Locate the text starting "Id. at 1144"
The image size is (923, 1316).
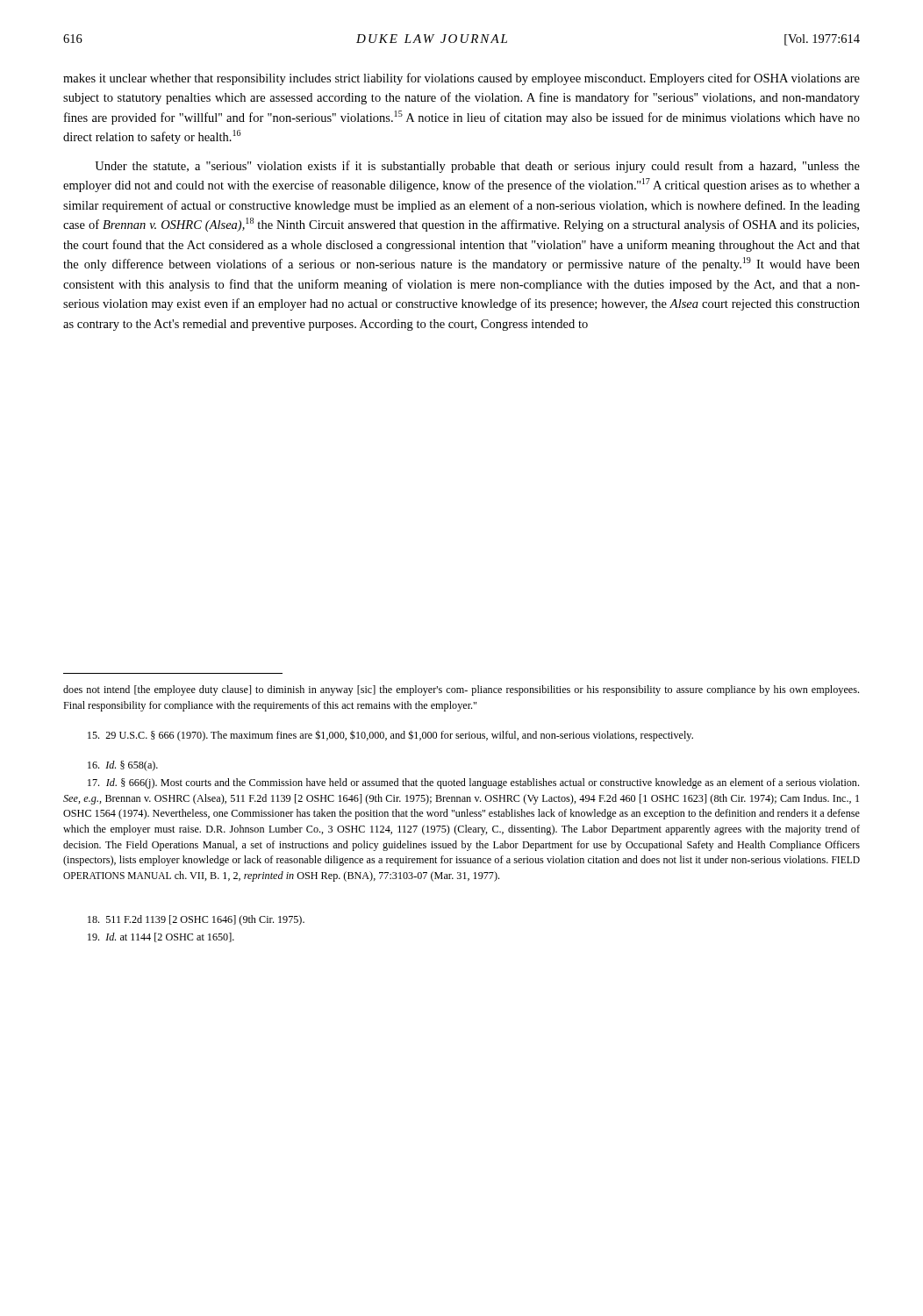161,937
